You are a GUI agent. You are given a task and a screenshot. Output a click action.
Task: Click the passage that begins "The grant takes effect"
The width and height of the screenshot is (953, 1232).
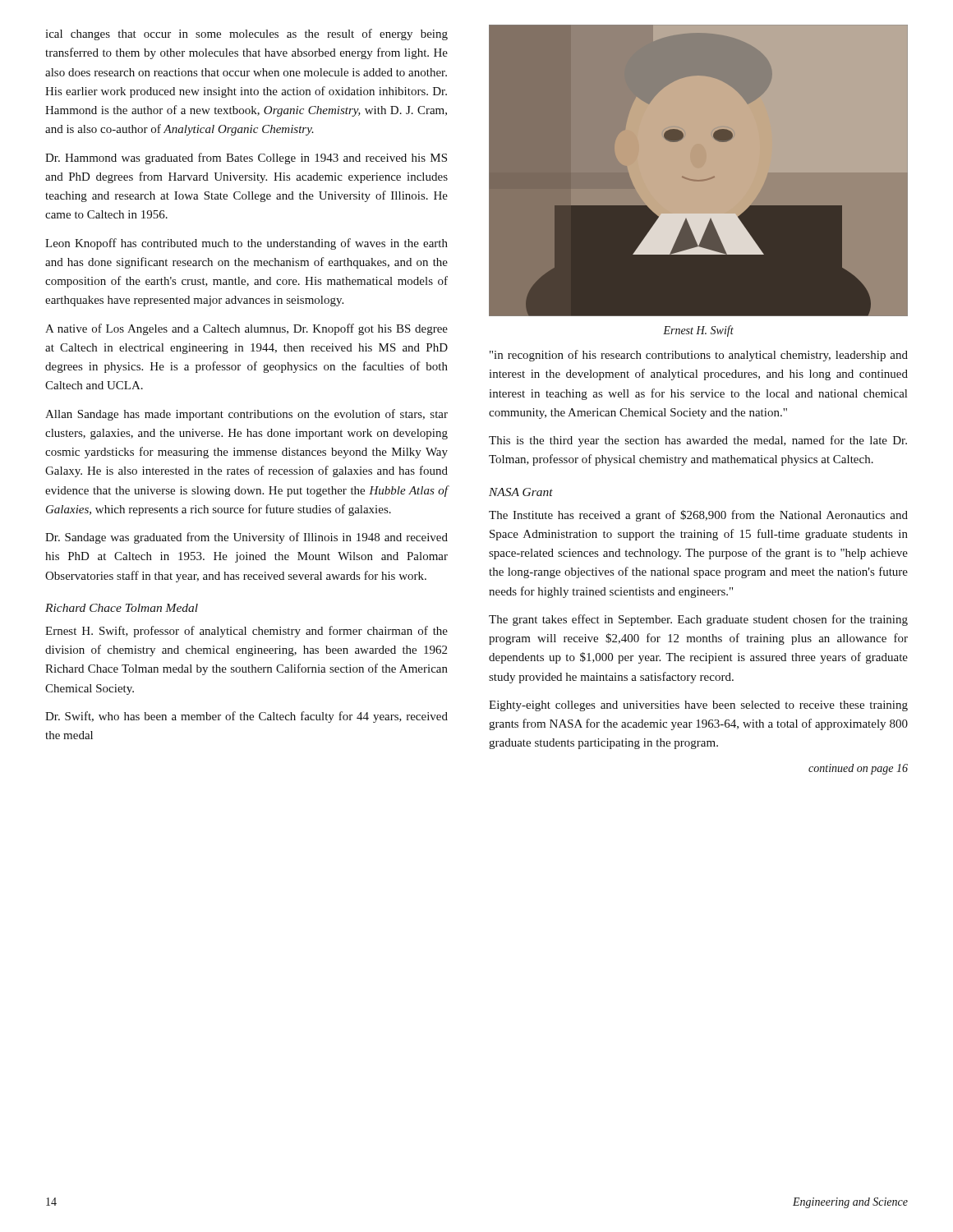[698, 648]
